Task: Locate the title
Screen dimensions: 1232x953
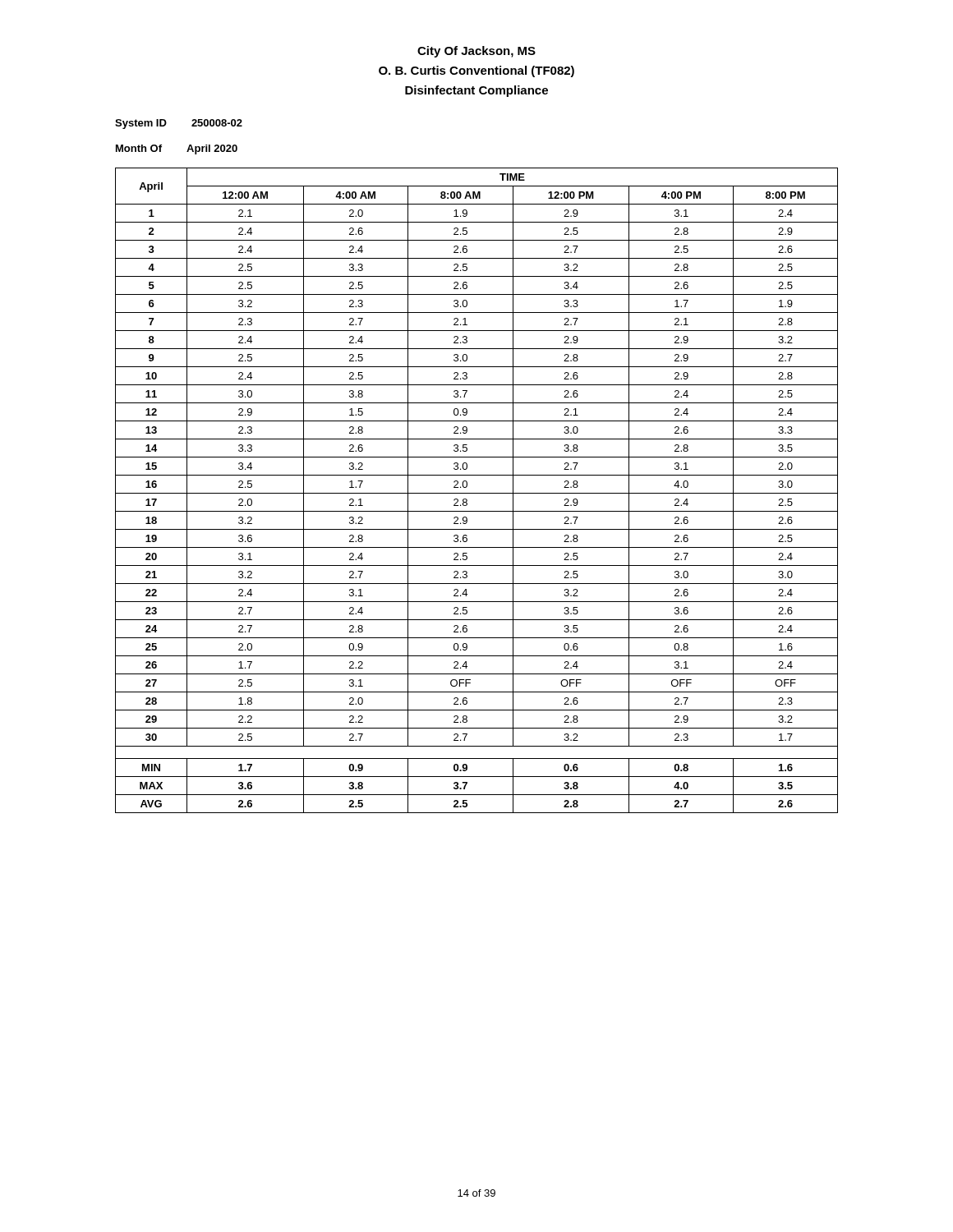Action: [x=476, y=71]
